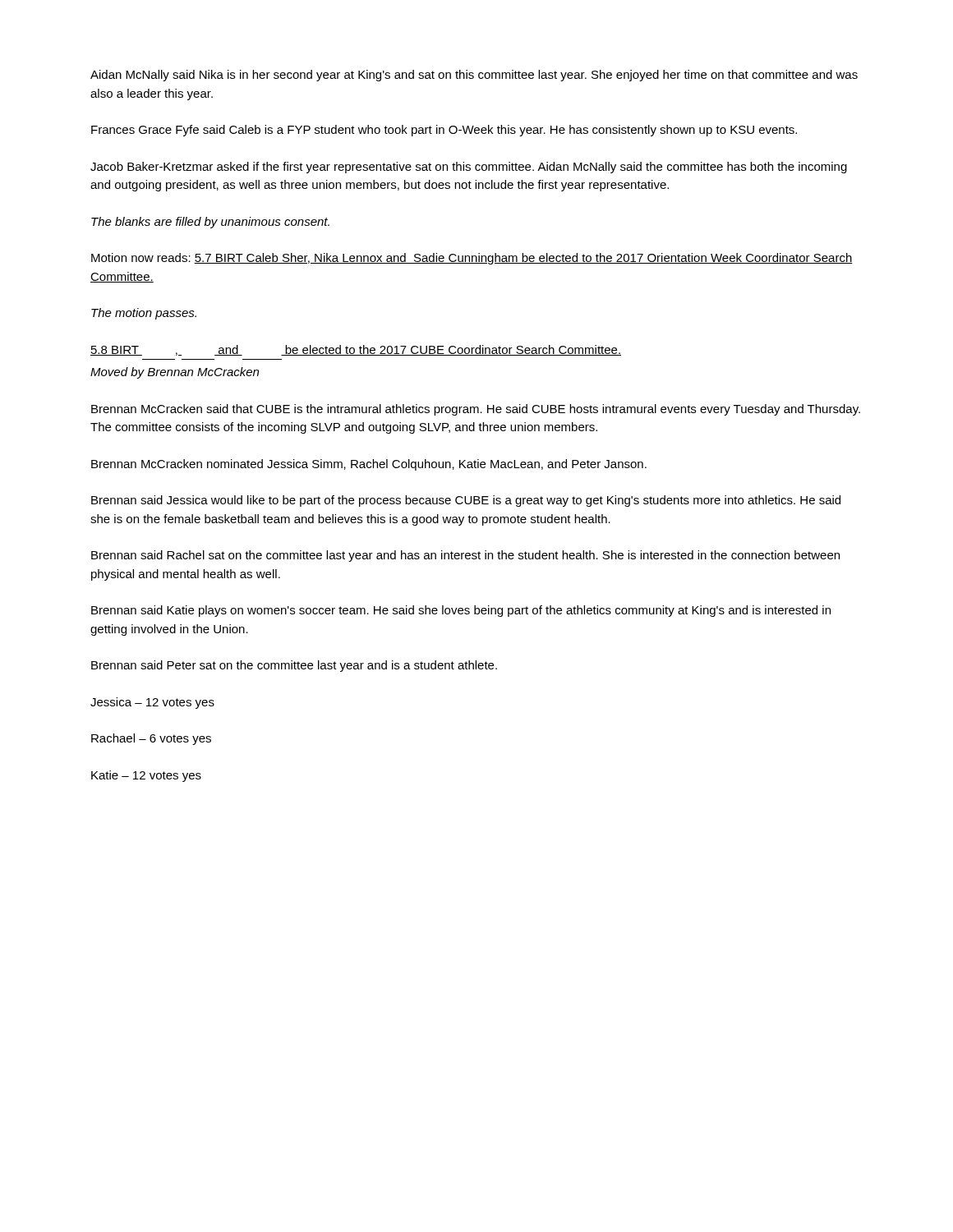Click where it says "Jessica – 12 votes yes"
Screen dimensions: 1232x953
(152, 701)
